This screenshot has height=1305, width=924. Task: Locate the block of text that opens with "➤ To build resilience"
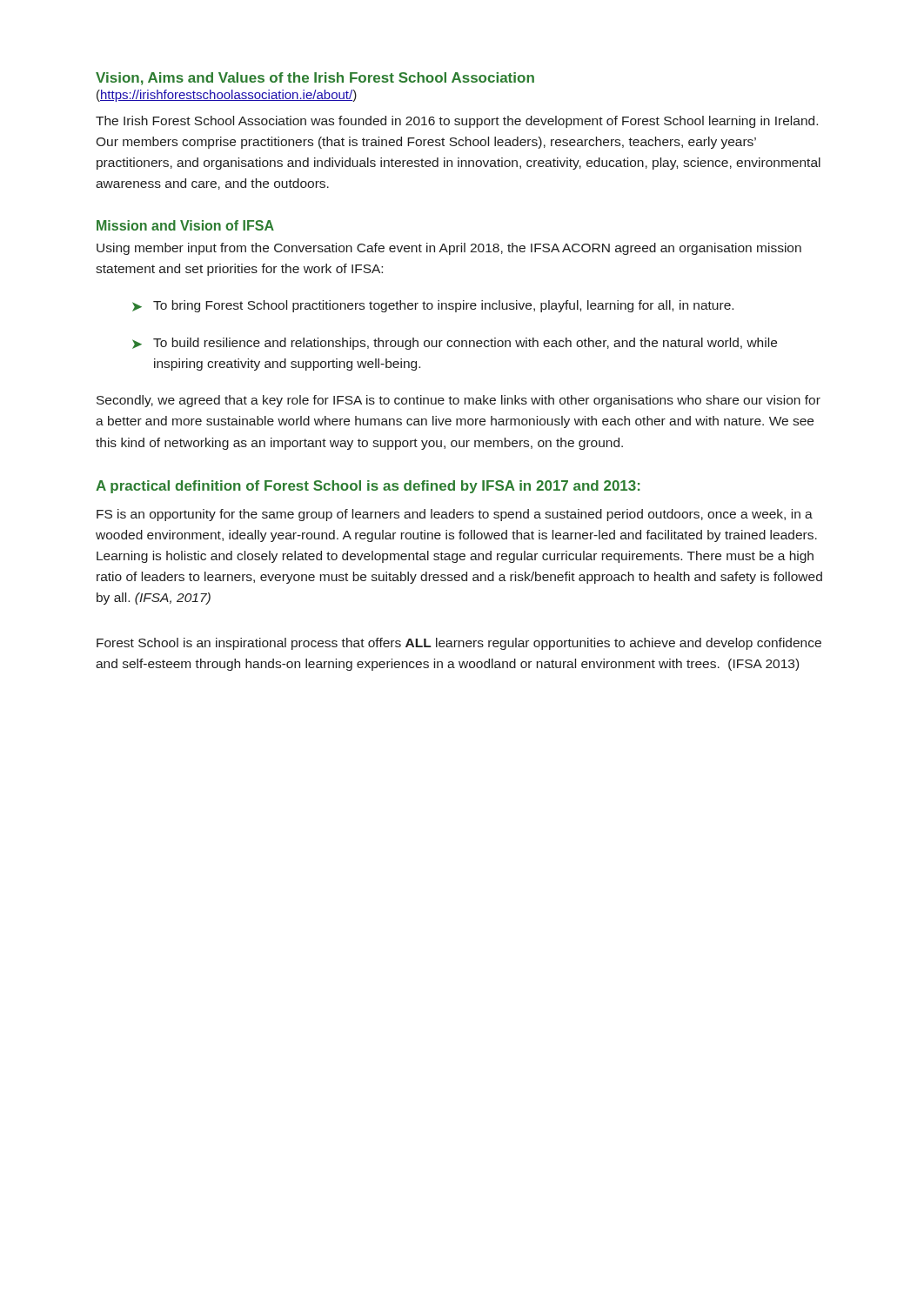[x=479, y=354]
